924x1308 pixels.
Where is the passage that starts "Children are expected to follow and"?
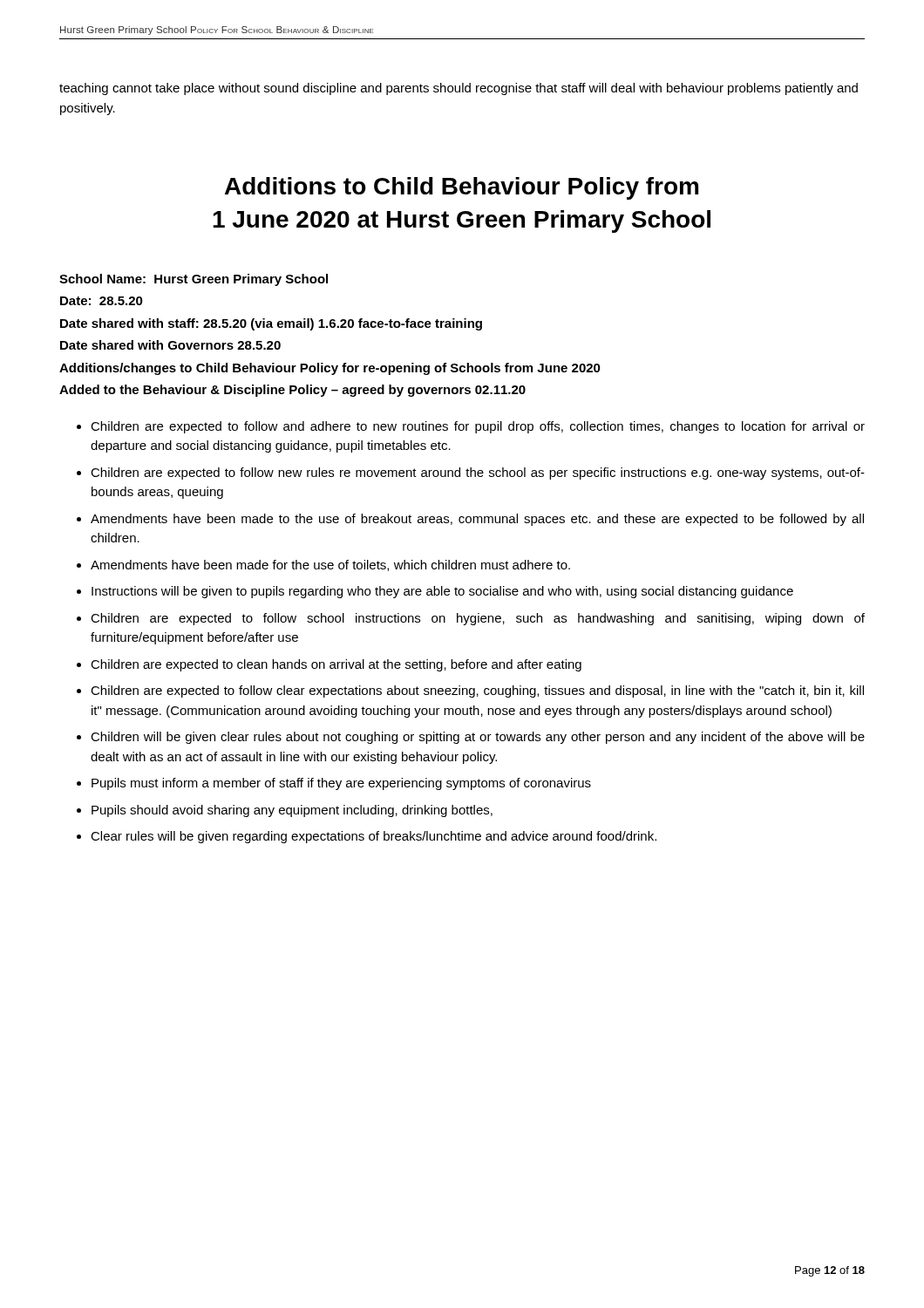pos(478,435)
